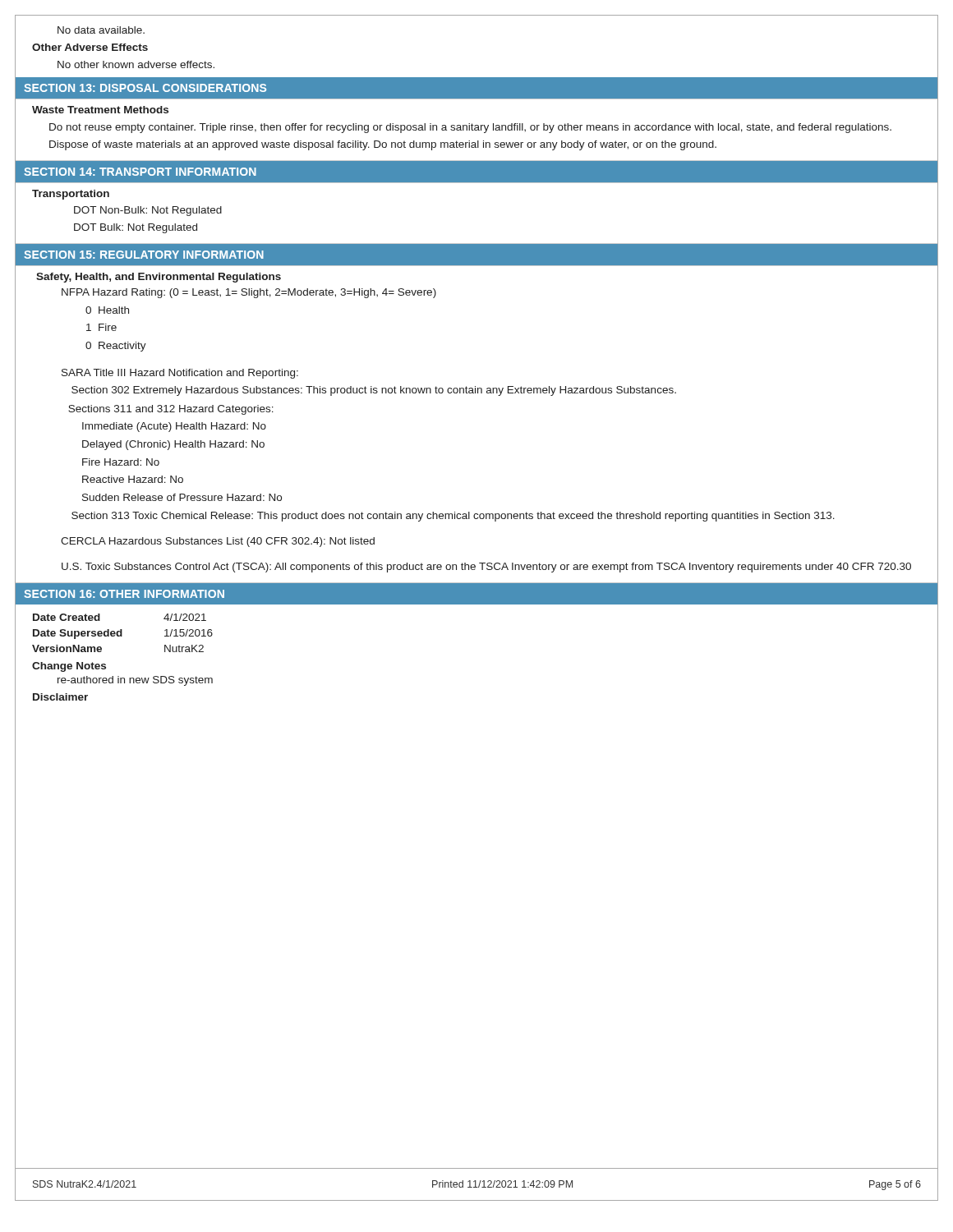Find the element starting "Date Superseded 1/15/2016"

click(x=122, y=633)
